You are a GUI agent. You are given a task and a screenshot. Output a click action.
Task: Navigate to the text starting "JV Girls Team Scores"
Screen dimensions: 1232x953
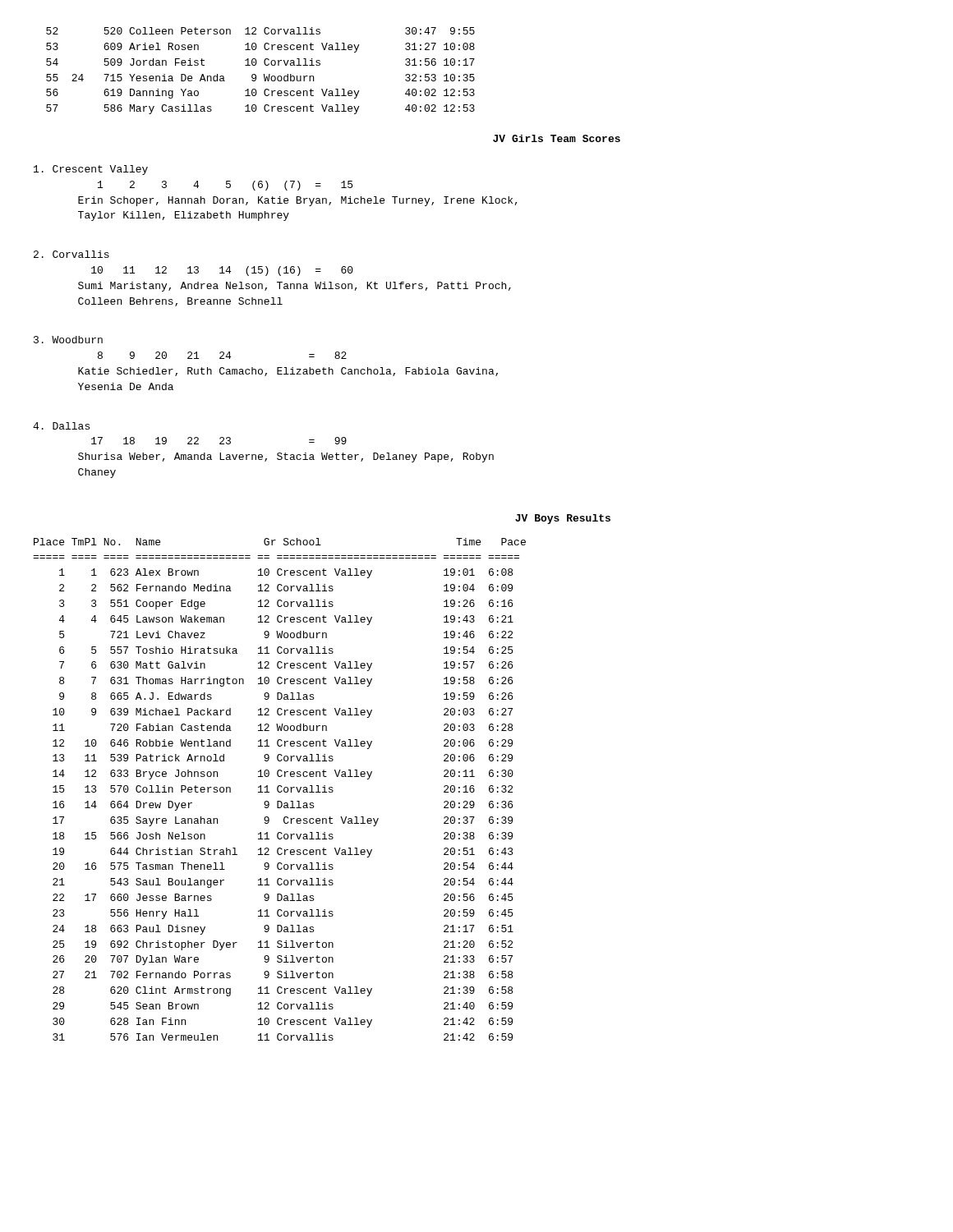pyautogui.click(x=557, y=138)
